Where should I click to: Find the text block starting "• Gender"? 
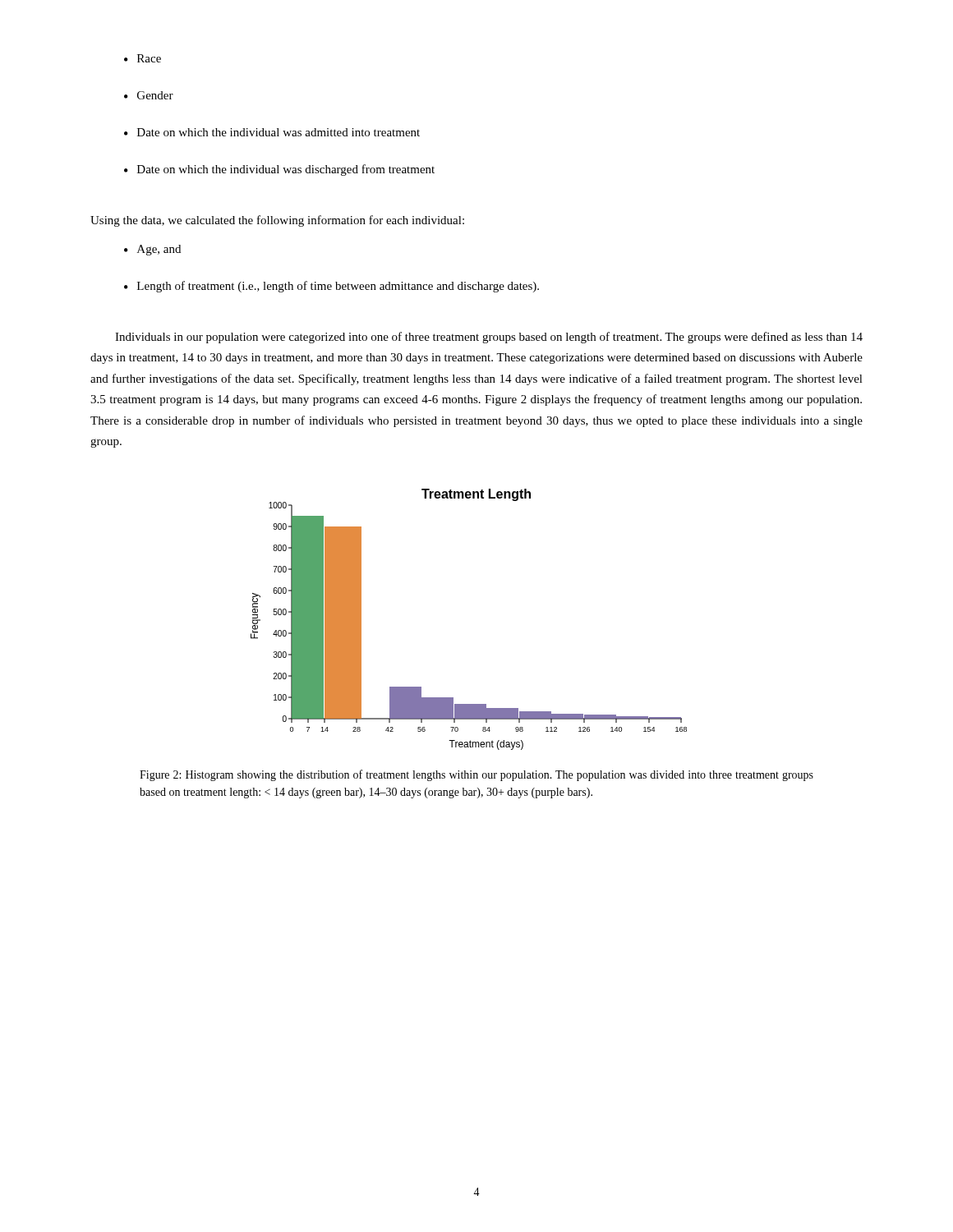click(148, 97)
